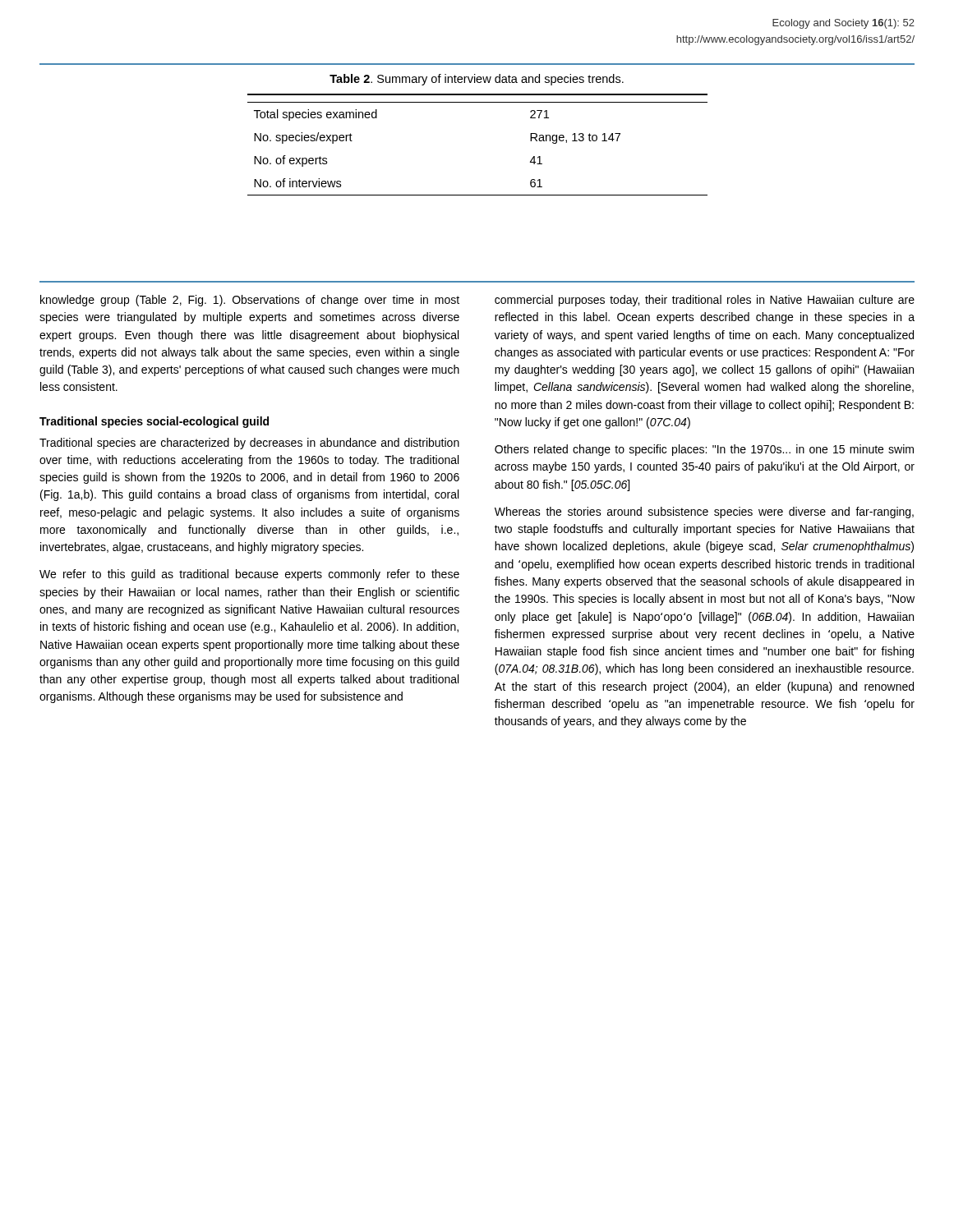Click where it says "Traditional species social-ecological guild"

(155, 421)
